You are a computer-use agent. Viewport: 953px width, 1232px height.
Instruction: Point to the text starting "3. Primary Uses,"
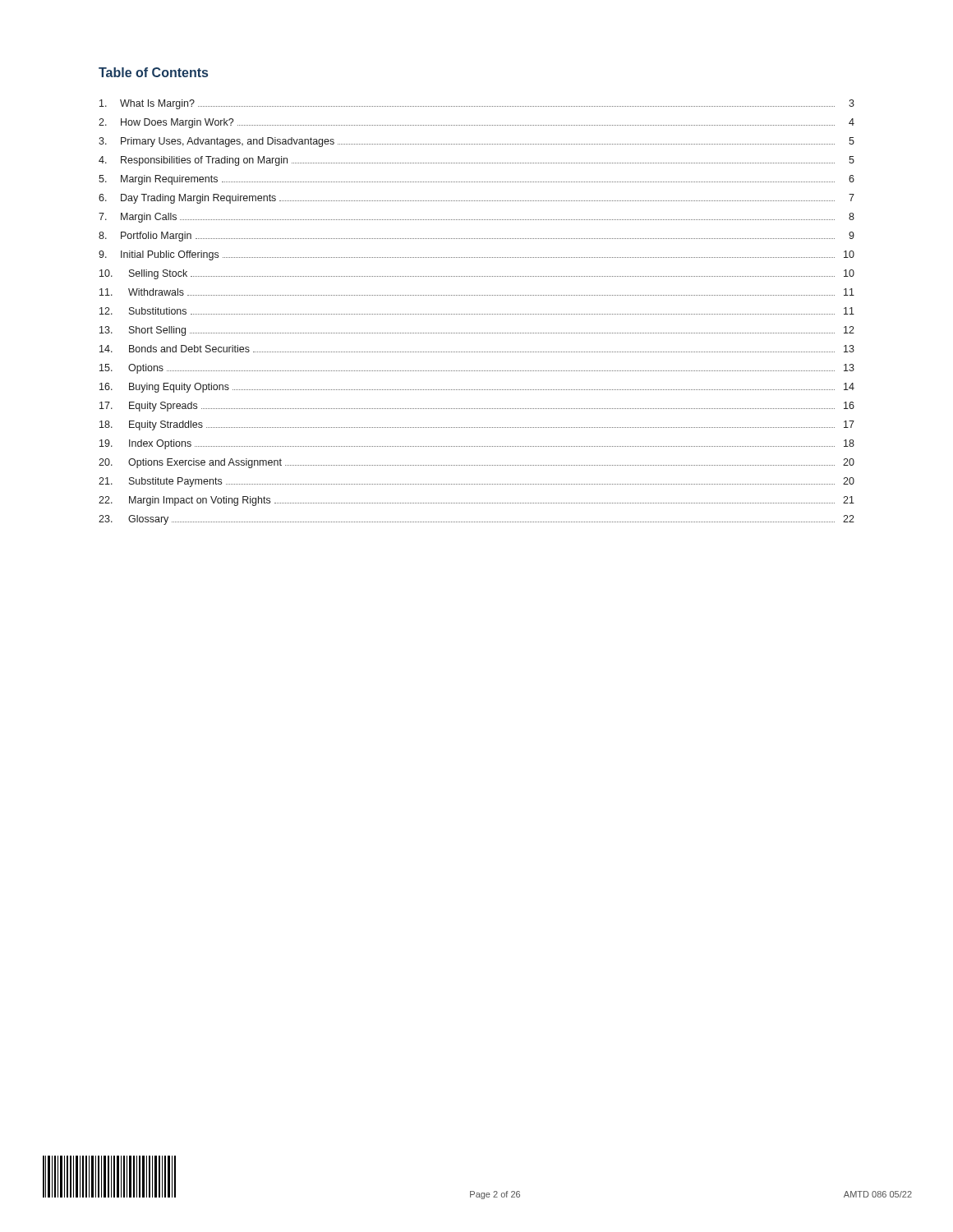click(x=476, y=141)
